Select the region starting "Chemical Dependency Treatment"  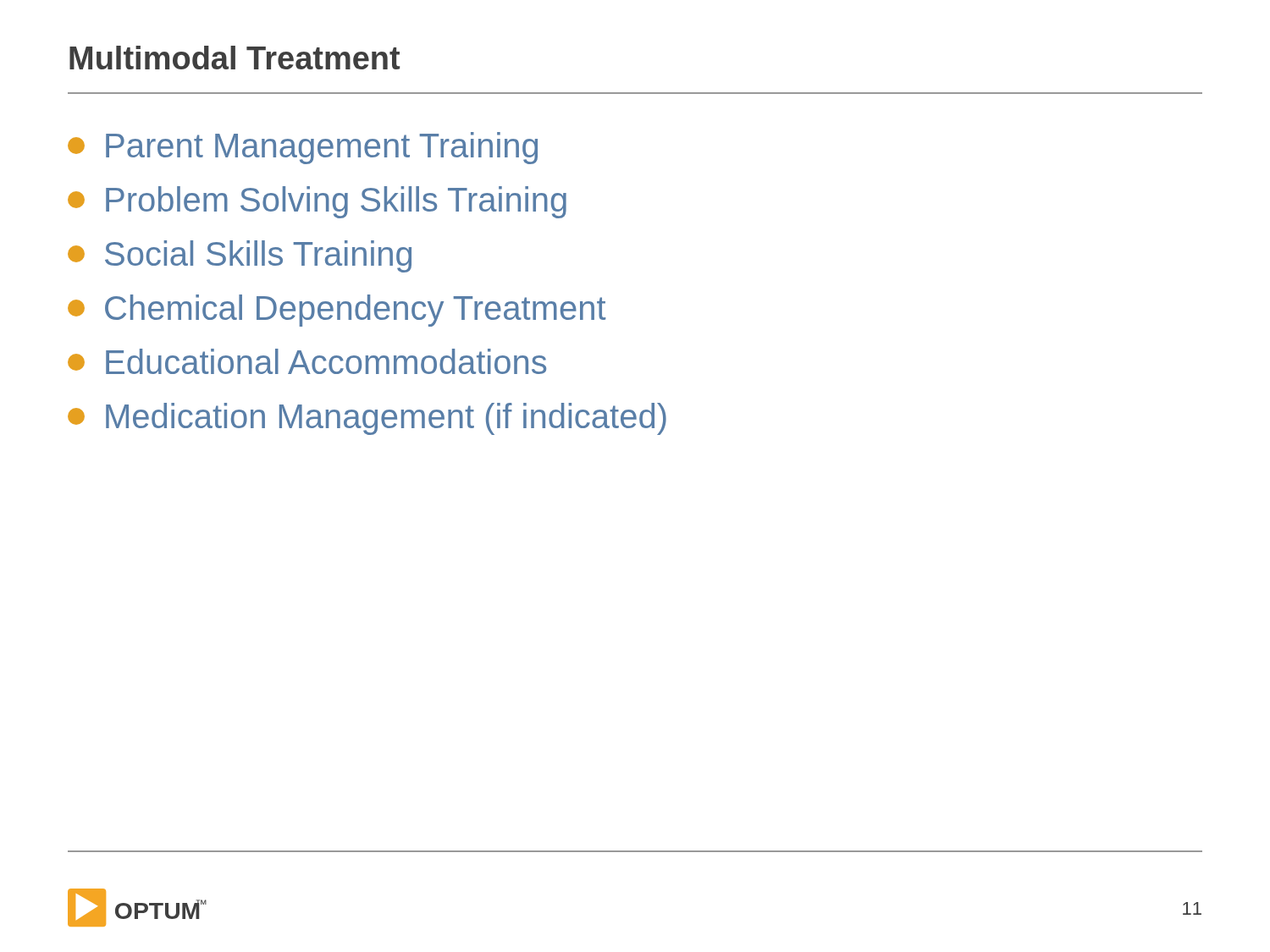click(337, 308)
